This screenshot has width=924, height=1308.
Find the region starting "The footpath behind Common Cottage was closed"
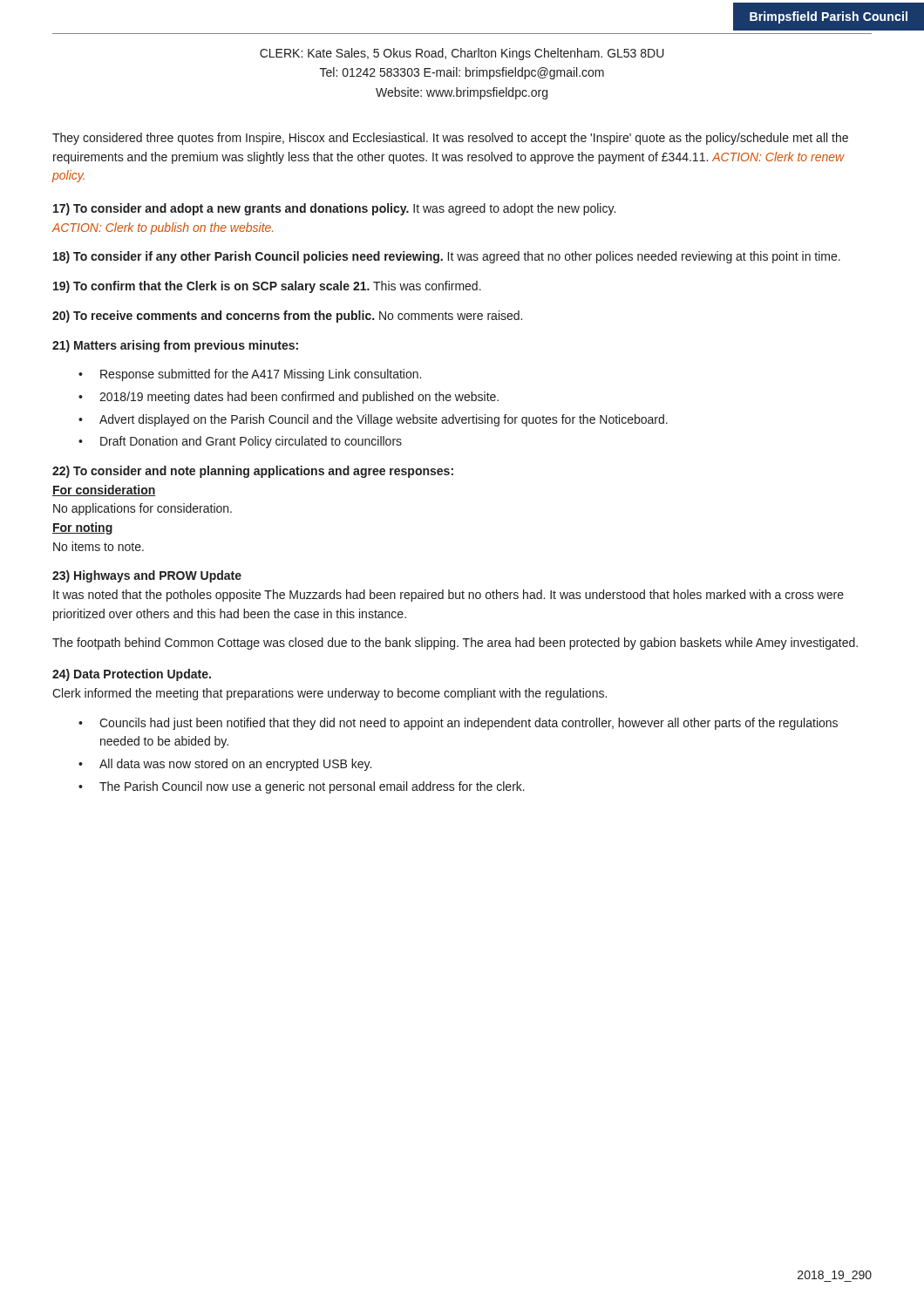[x=456, y=643]
